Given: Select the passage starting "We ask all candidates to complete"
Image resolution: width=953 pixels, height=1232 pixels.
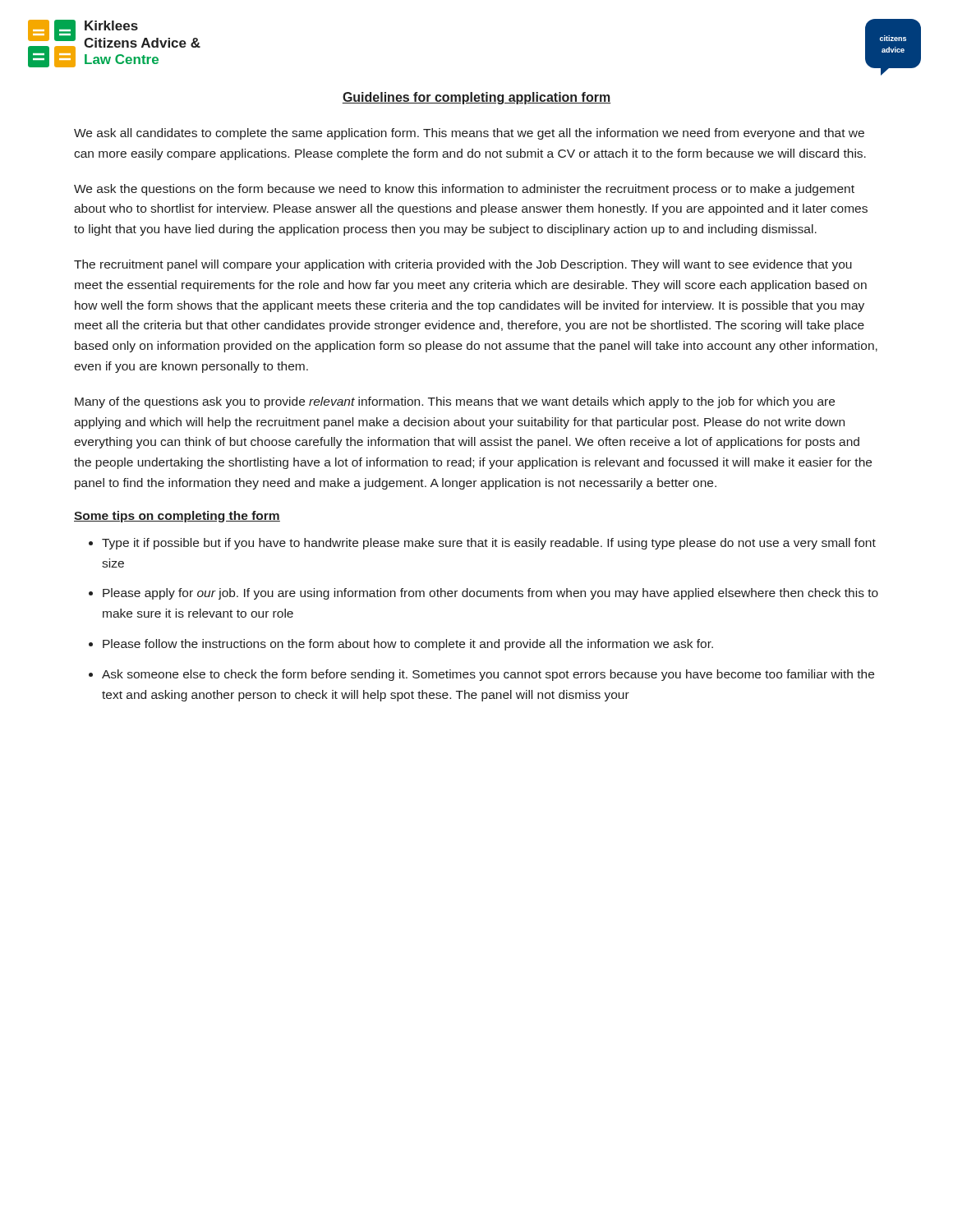Looking at the screenshot, I should pos(470,143).
